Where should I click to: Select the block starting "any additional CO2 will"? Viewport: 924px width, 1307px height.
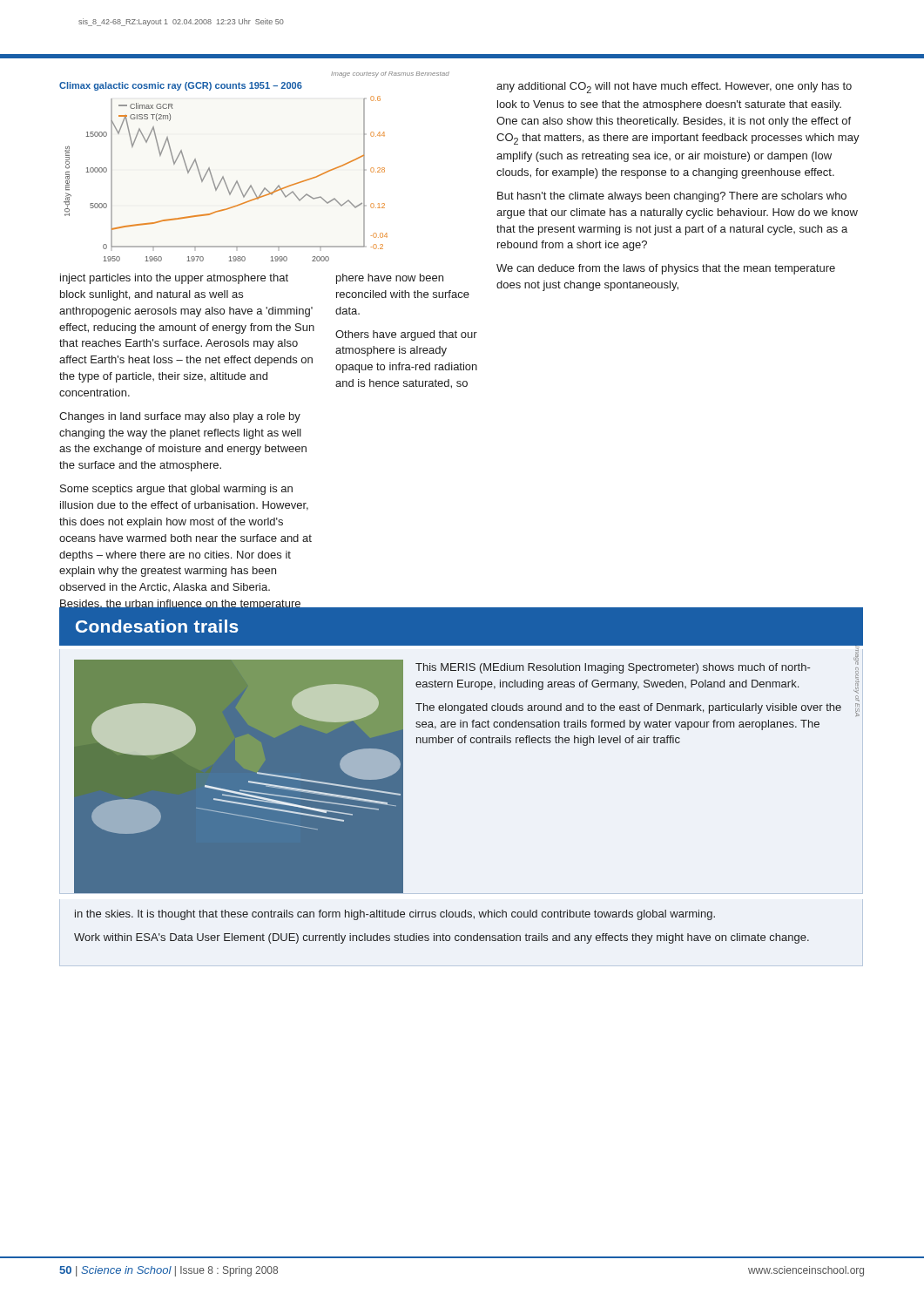point(679,186)
